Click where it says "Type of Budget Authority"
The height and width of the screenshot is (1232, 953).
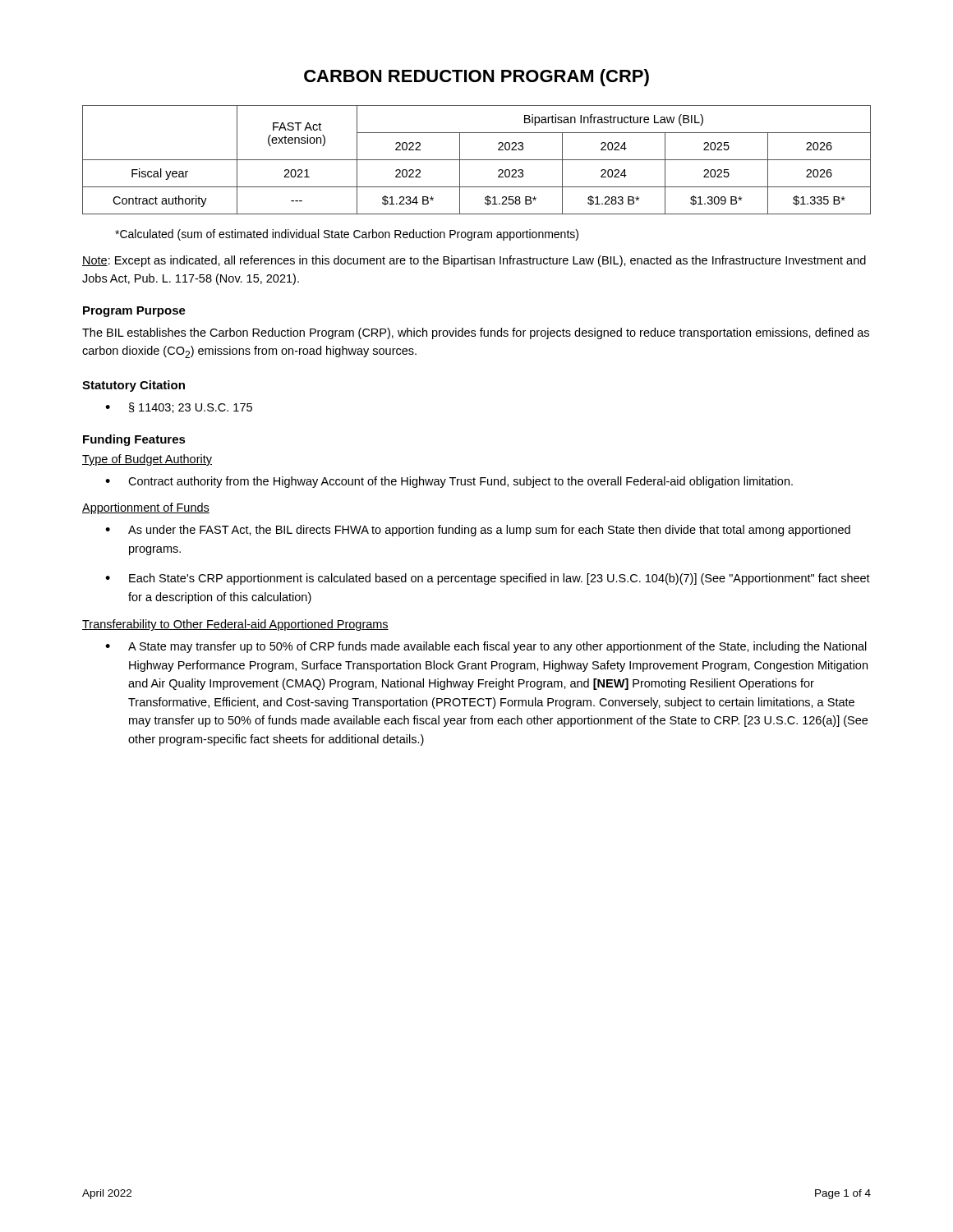[147, 459]
